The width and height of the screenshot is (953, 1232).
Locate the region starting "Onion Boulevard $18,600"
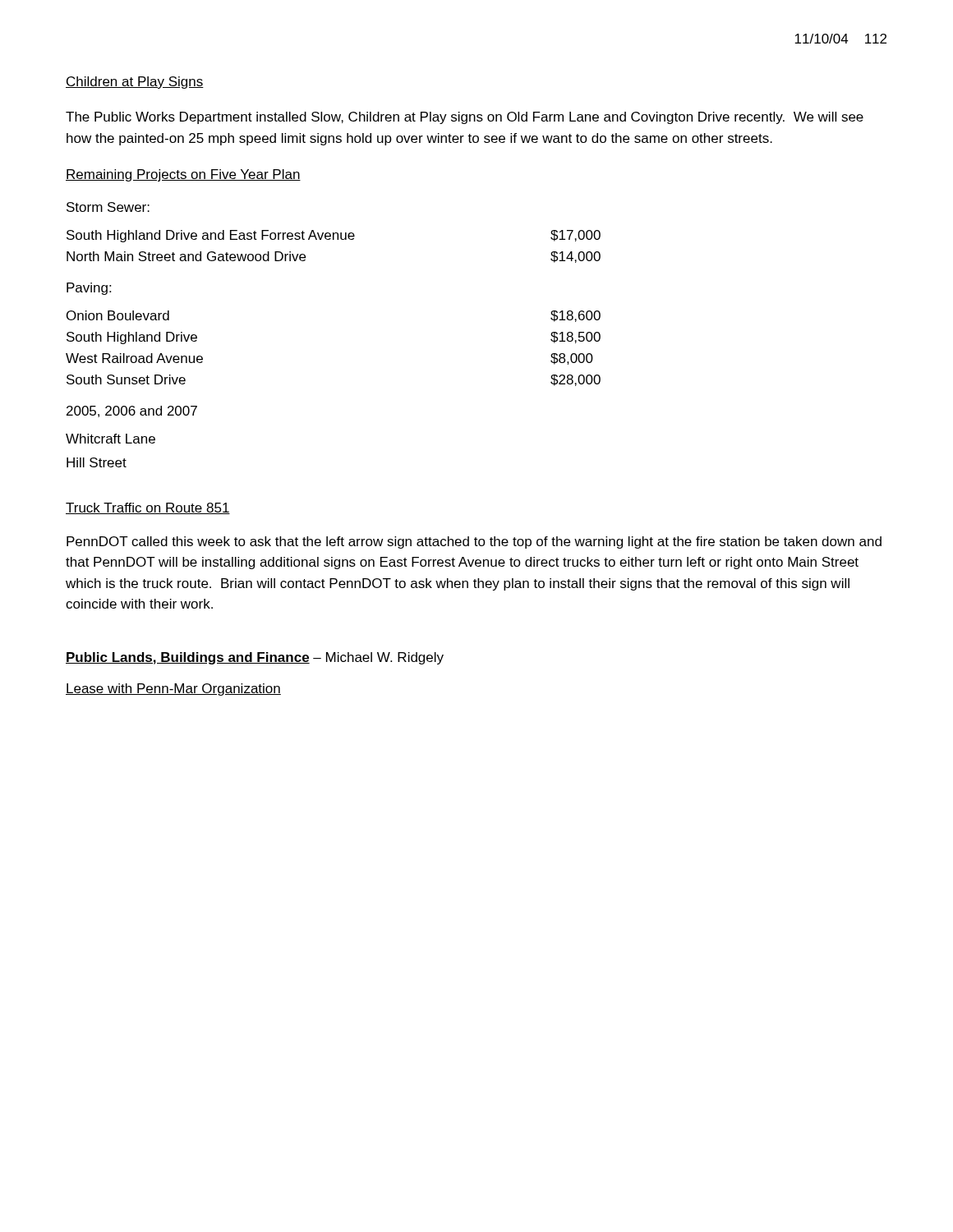pos(122,316)
